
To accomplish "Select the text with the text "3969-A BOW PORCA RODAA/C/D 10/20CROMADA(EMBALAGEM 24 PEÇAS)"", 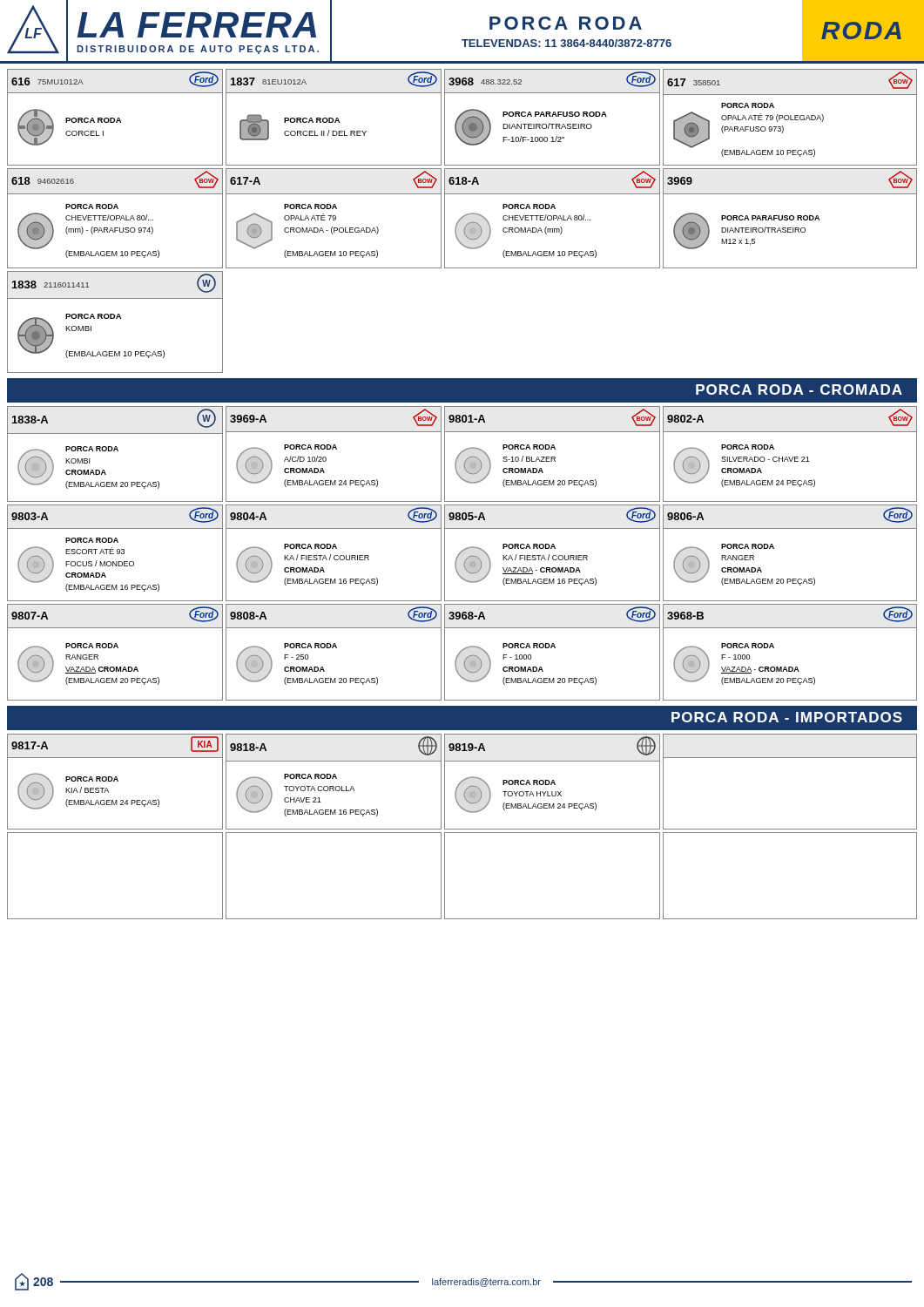I will [334, 453].
